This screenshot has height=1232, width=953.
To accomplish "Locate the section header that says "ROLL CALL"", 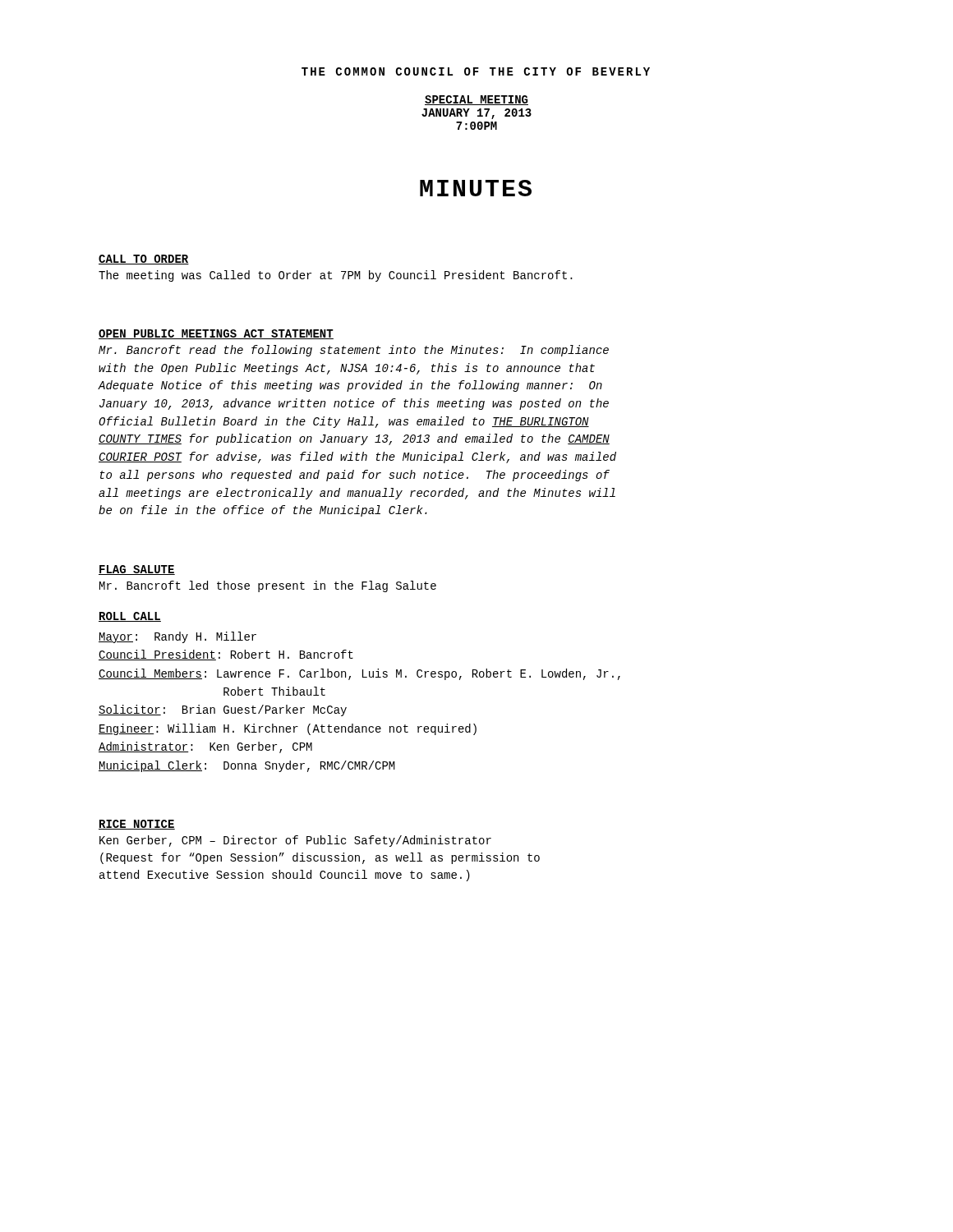I will (130, 617).
